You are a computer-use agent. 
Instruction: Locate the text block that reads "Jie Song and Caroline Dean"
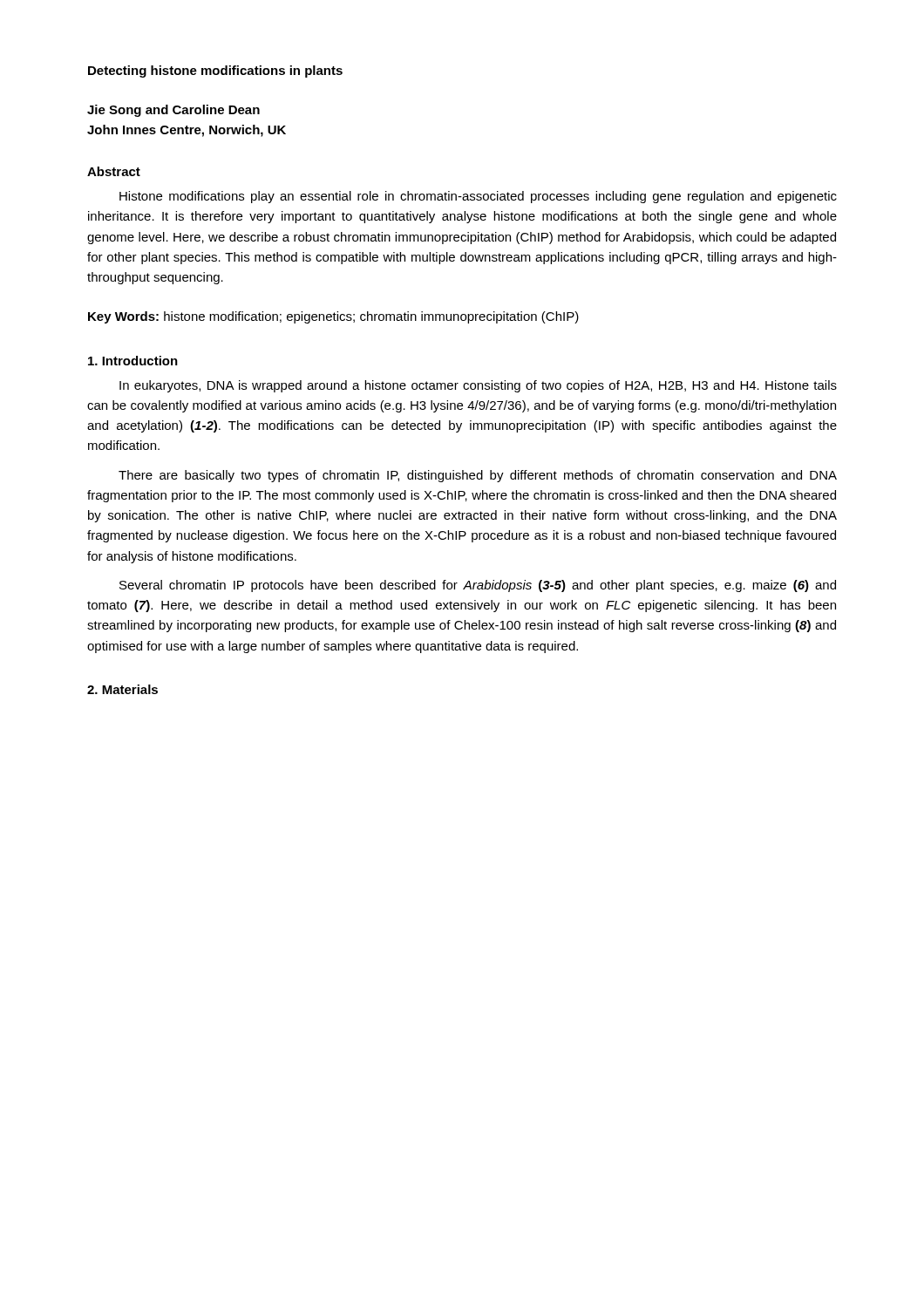187,119
